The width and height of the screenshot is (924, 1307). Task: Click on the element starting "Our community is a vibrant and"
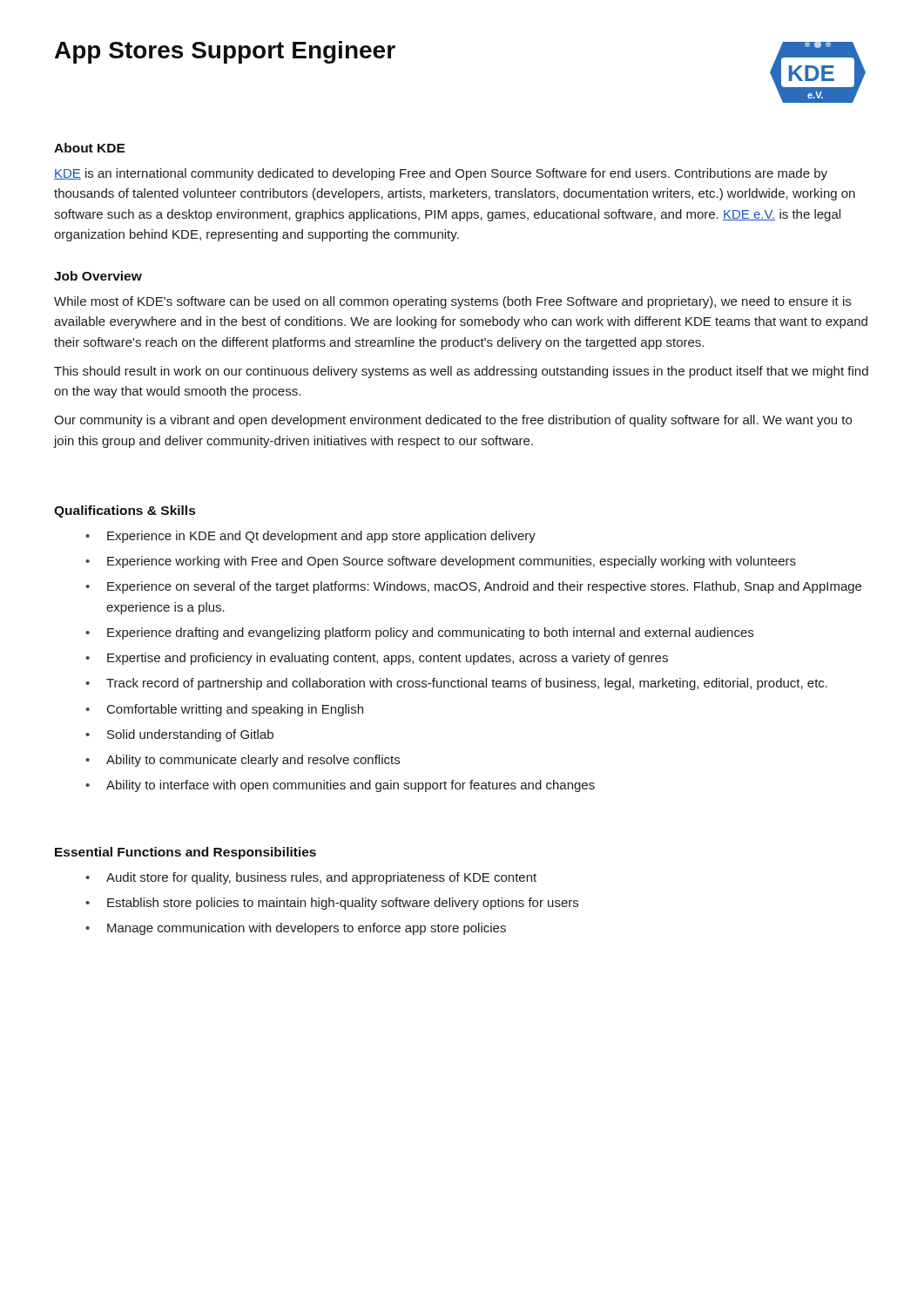click(x=462, y=430)
